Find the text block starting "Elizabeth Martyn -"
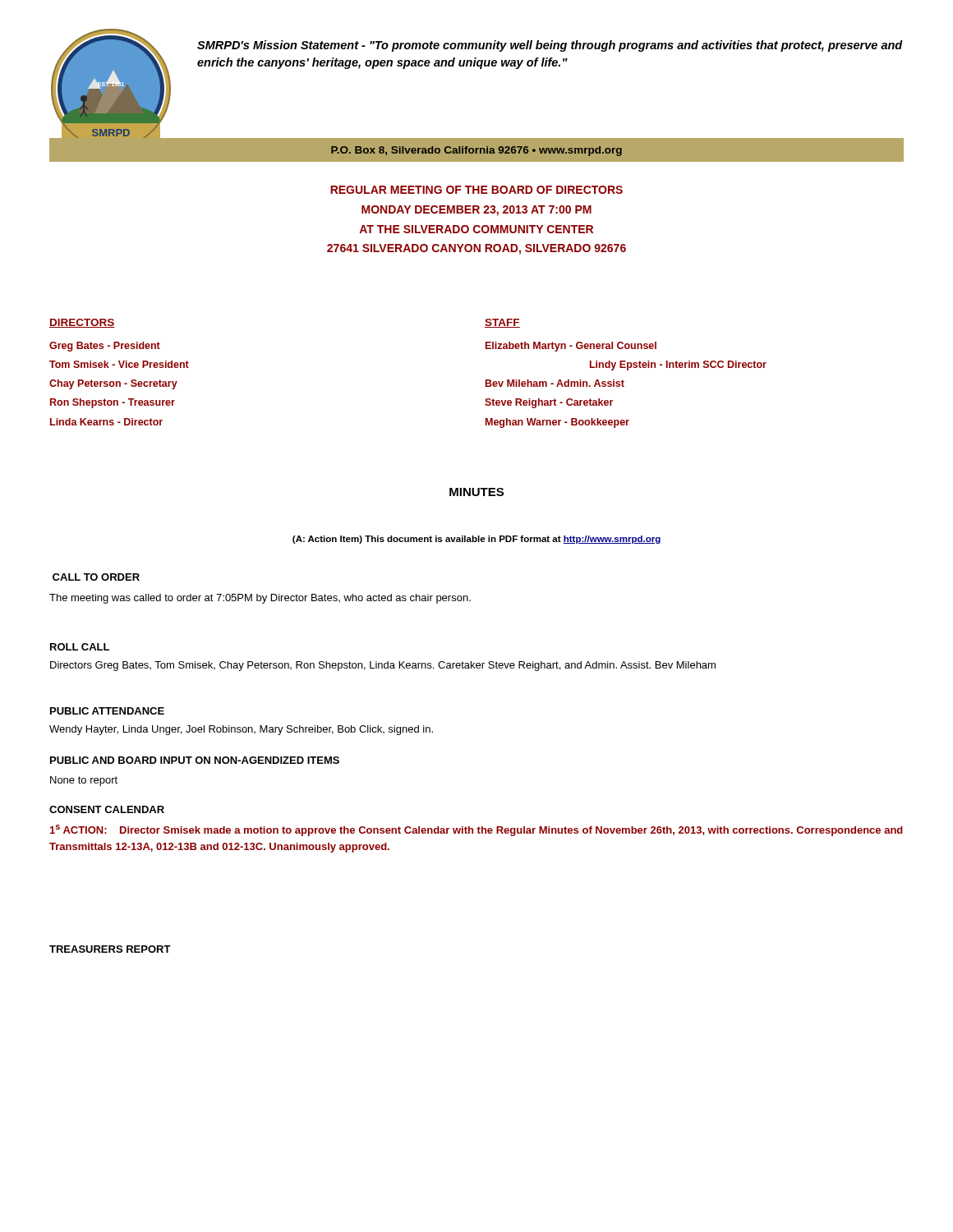The width and height of the screenshot is (953, 1232). coord(571,346)
